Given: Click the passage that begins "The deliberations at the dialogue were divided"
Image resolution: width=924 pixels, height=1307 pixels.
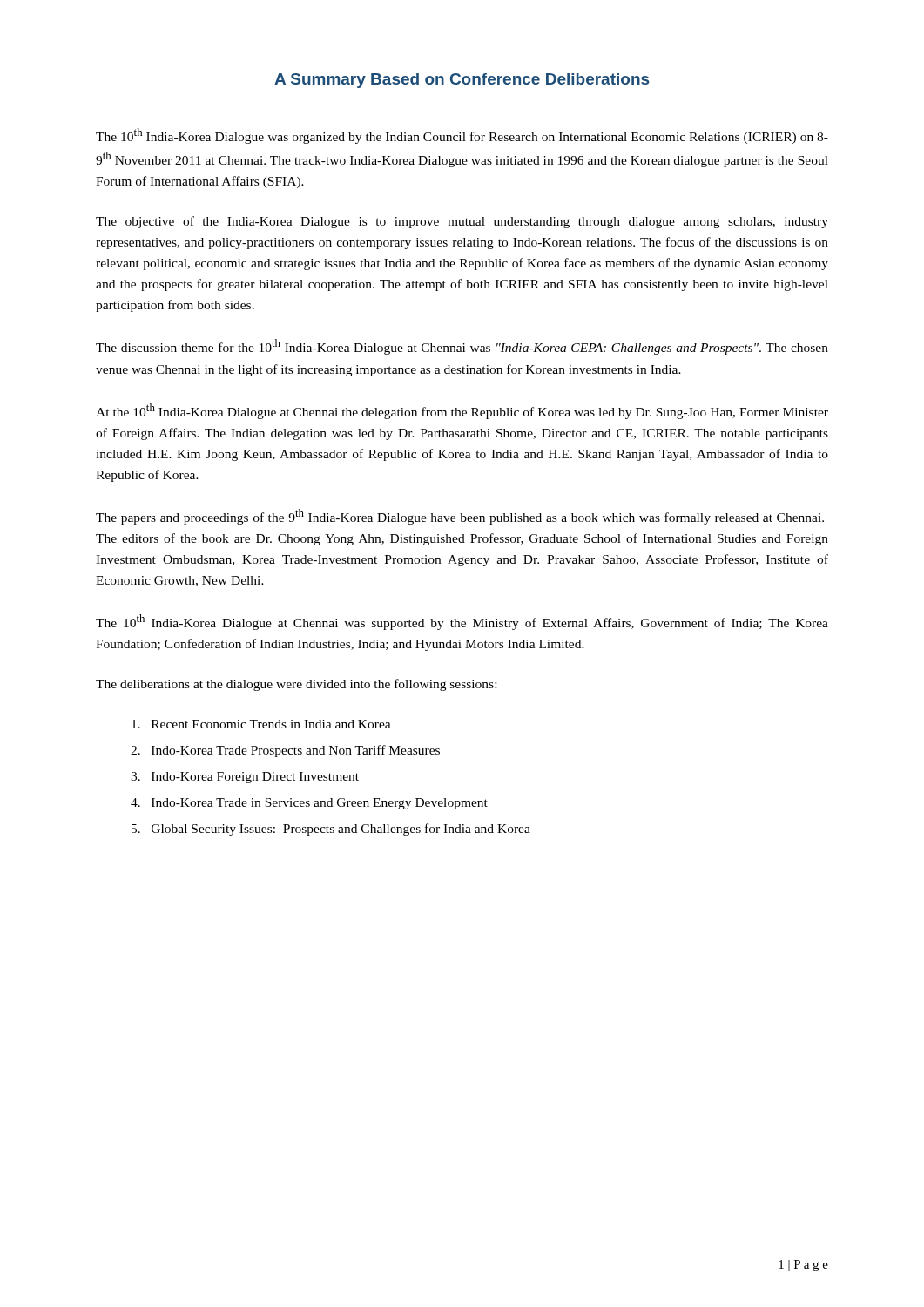Looking at the screenshot, I should click(x=297, y=684).
